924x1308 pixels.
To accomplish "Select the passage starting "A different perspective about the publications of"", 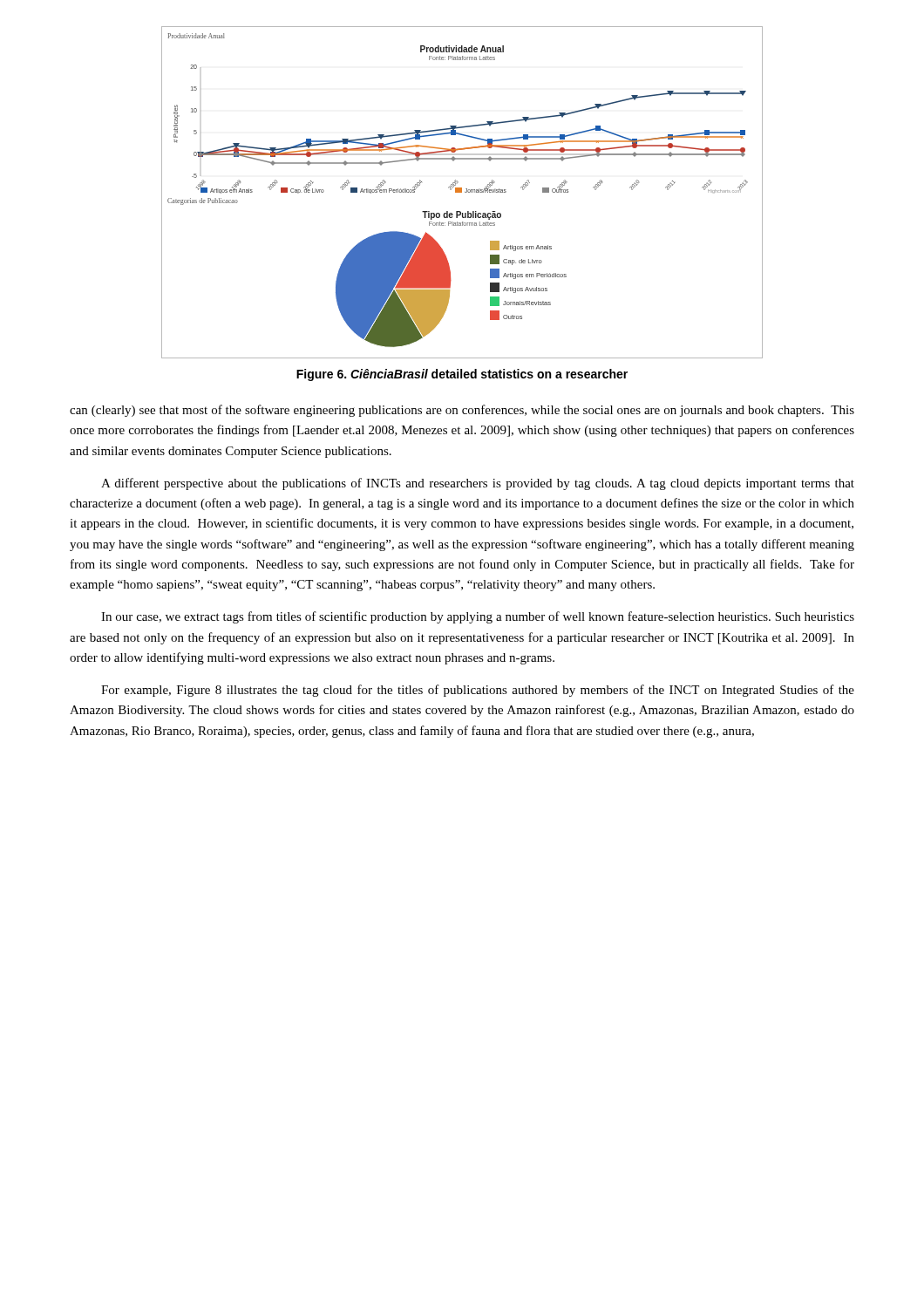I will point(462,534).
